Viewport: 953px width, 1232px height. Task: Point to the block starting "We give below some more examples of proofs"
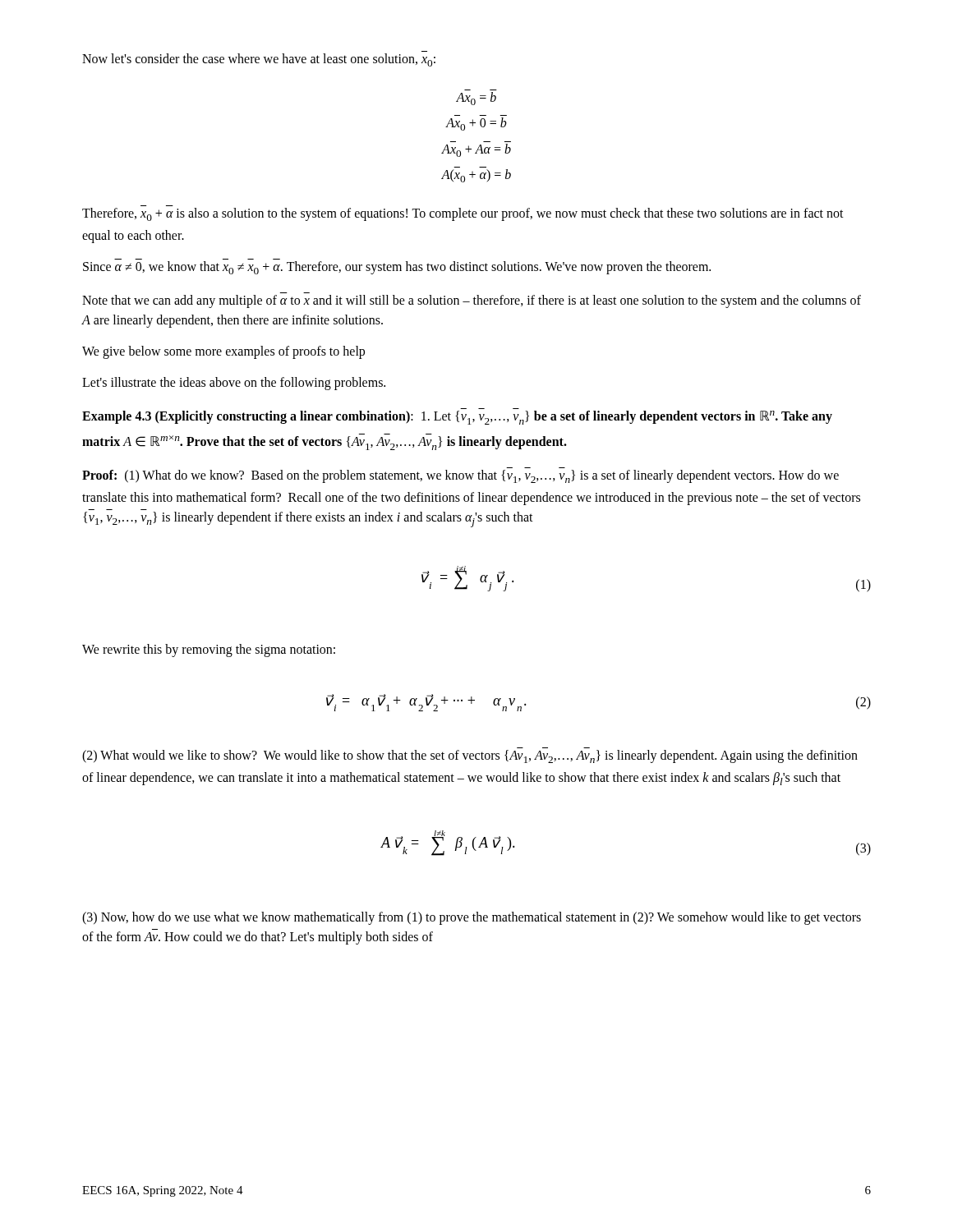click(x=223, y=352)
